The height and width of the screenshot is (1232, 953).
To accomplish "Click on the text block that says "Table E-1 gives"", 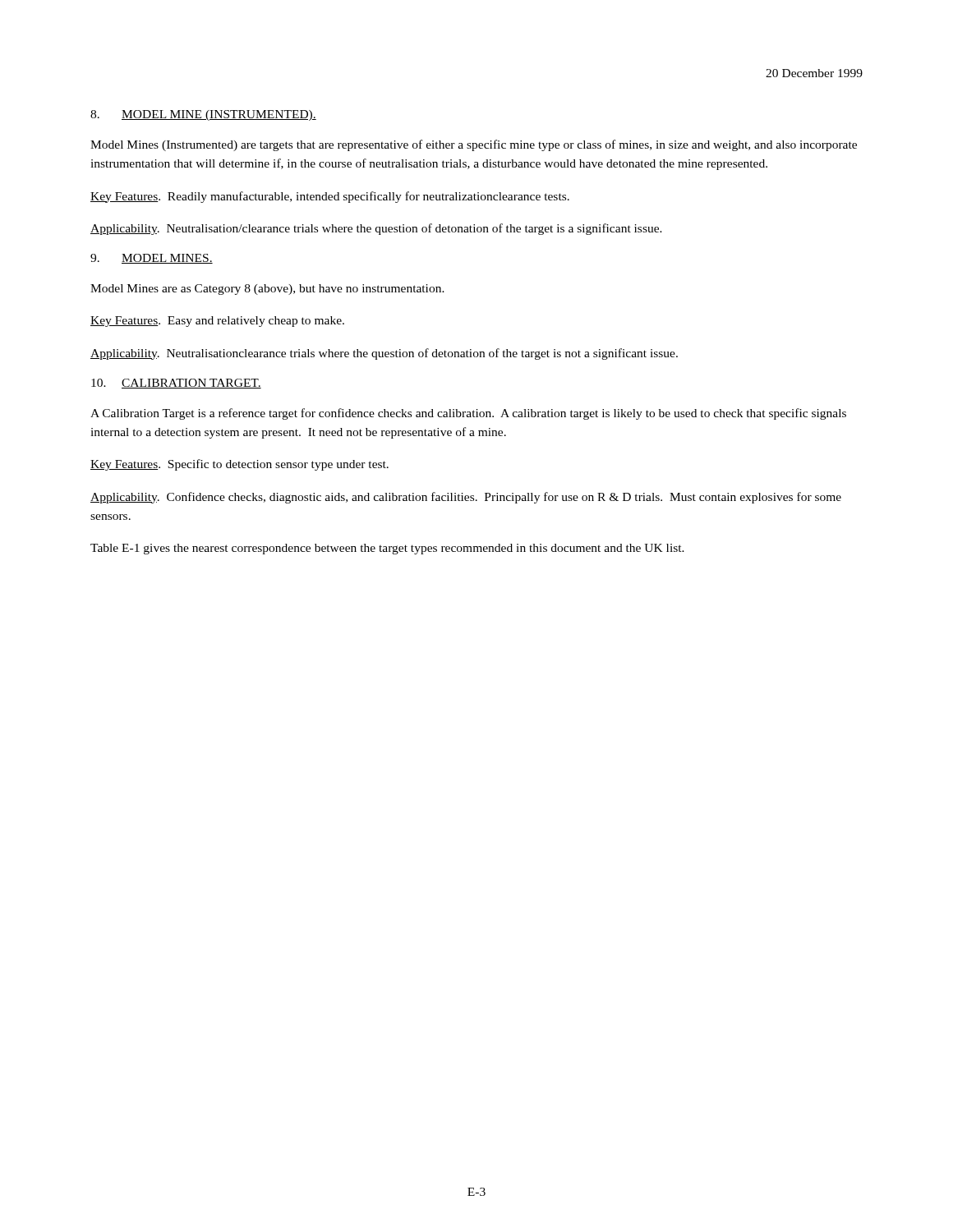I will pyautogui.click(x=388, y=547).
